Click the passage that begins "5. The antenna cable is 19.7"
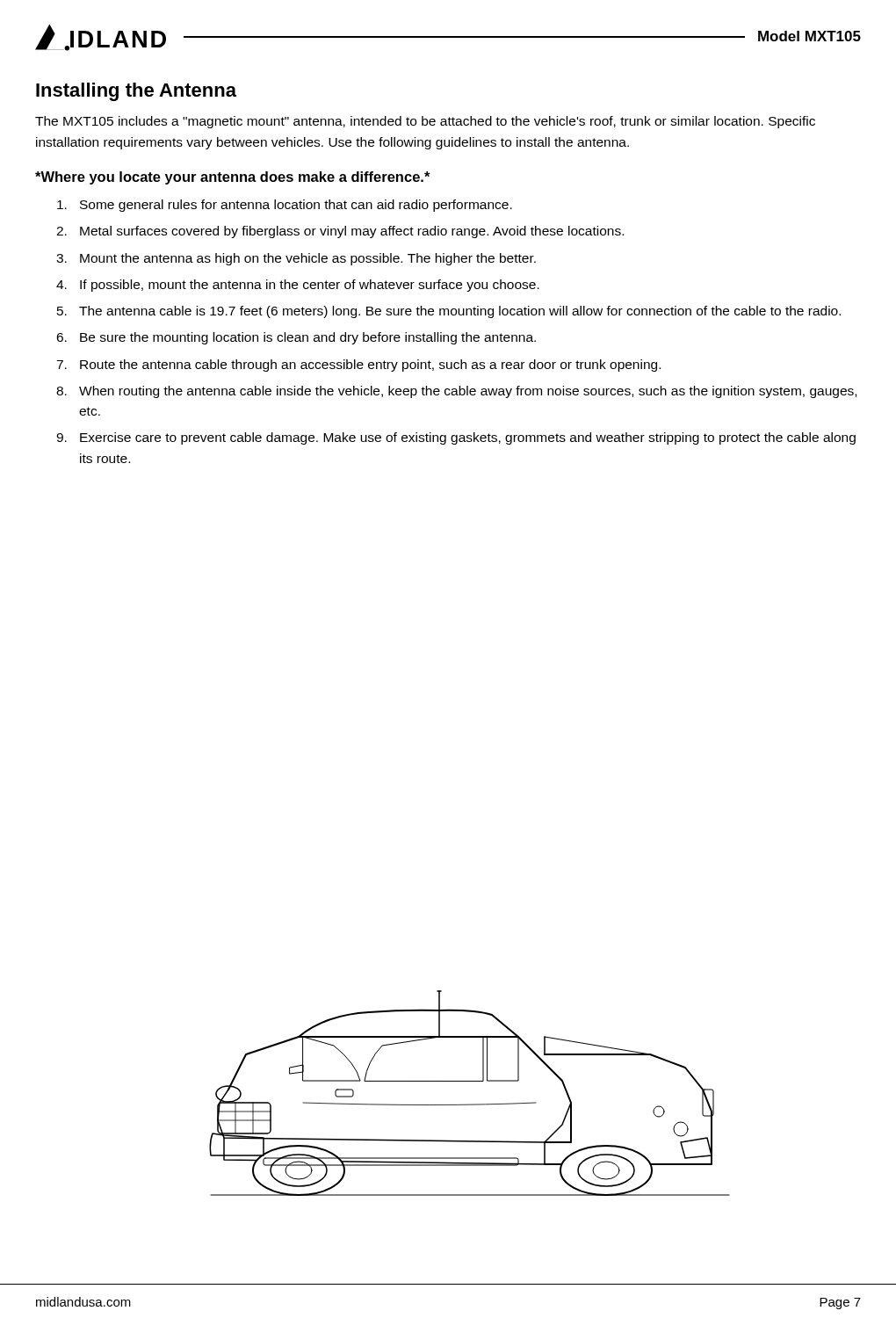 [x=459, y=311]
